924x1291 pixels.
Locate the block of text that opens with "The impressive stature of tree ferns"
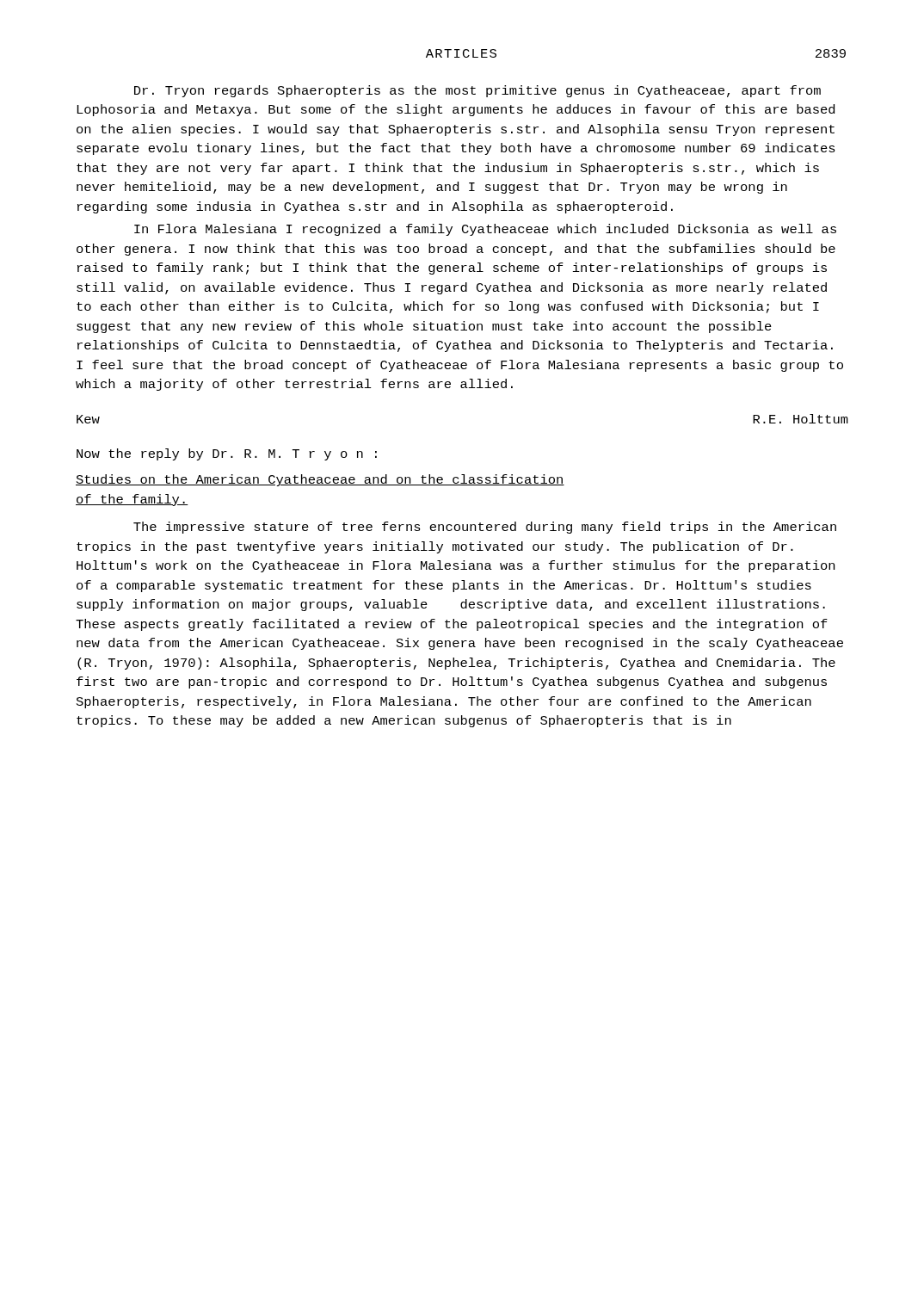(x=462, y=625)
